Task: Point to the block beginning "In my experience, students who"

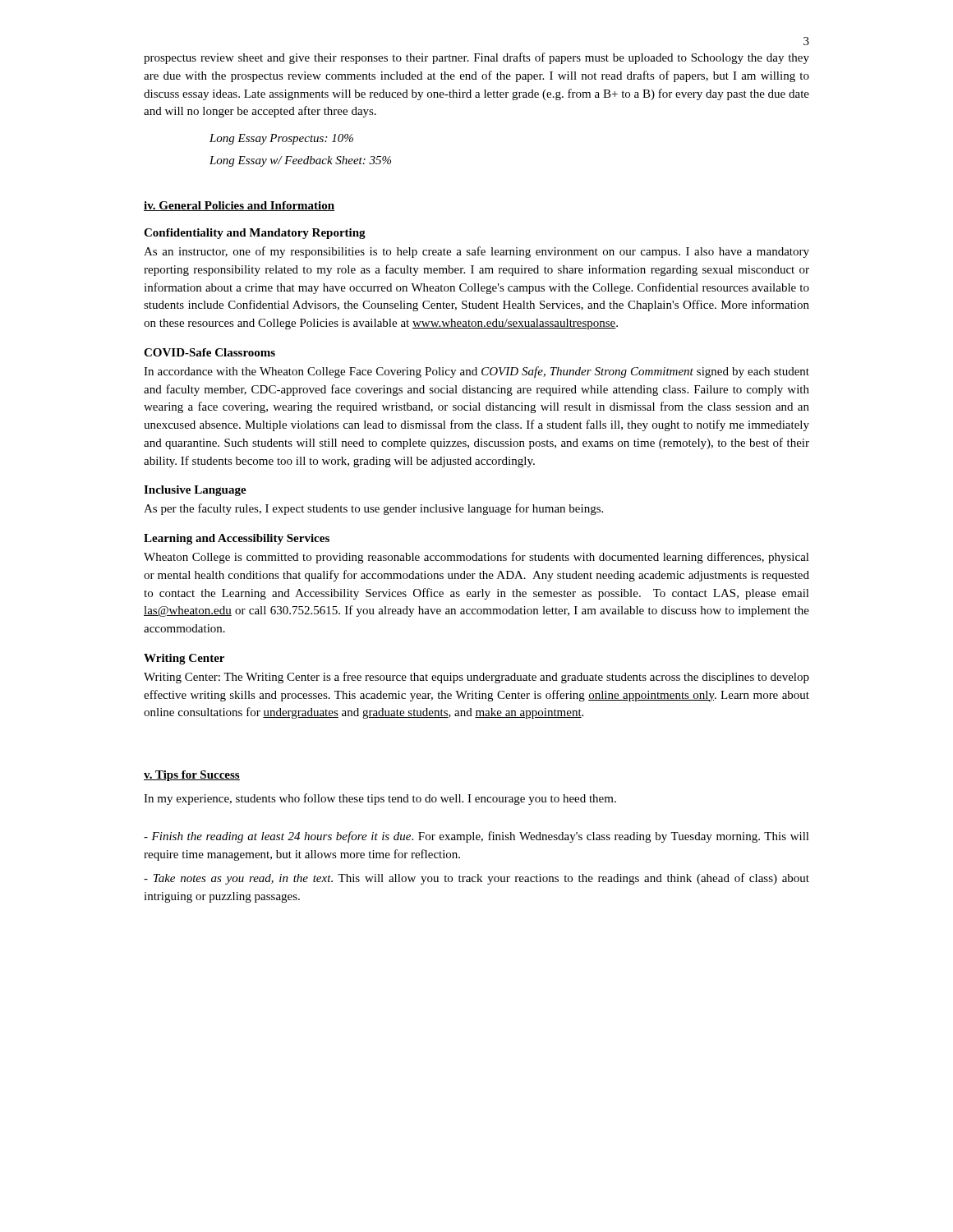Action: pyautogui.click(x=476, y=799)
